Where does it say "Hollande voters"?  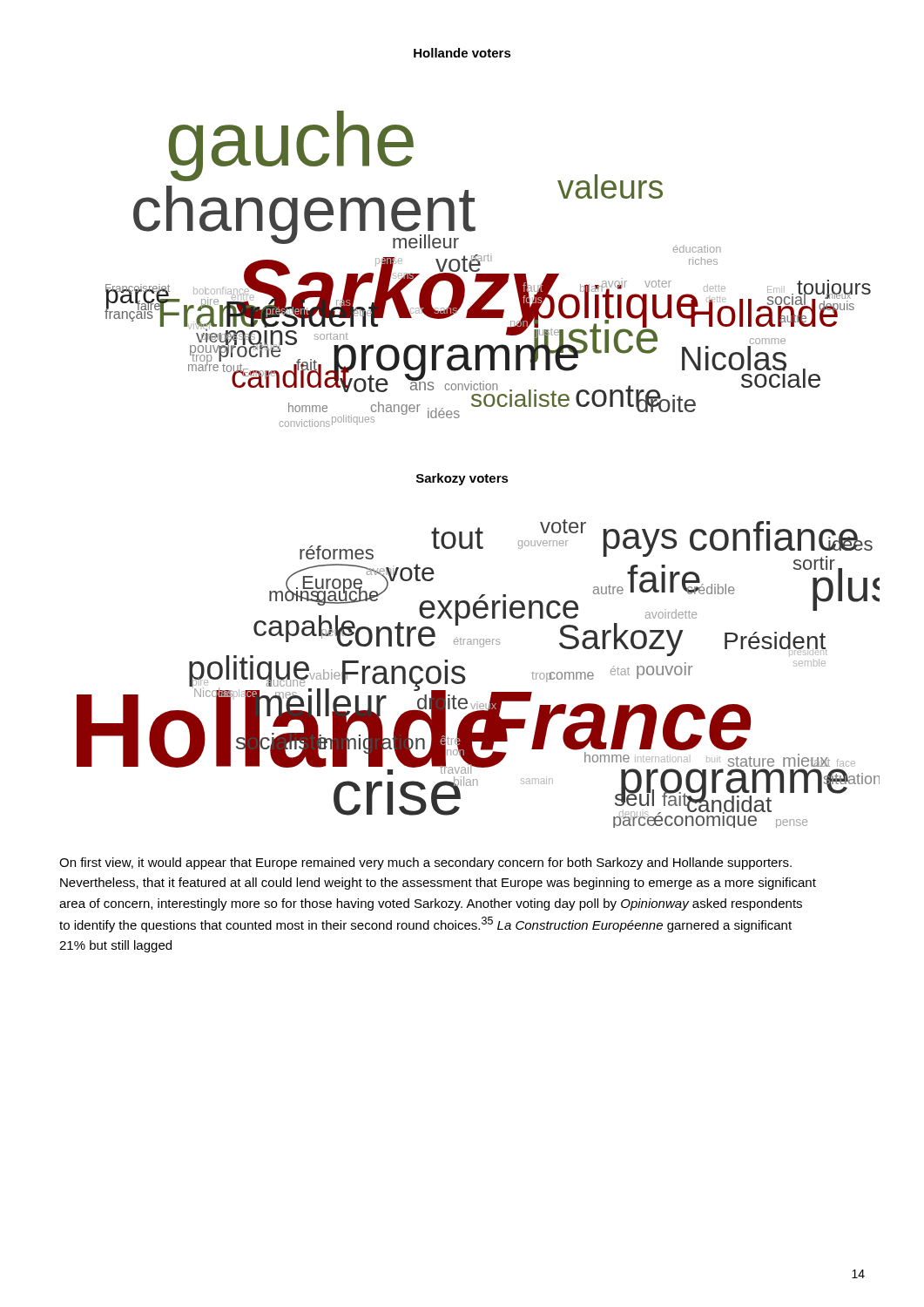(x=462, y=53)
